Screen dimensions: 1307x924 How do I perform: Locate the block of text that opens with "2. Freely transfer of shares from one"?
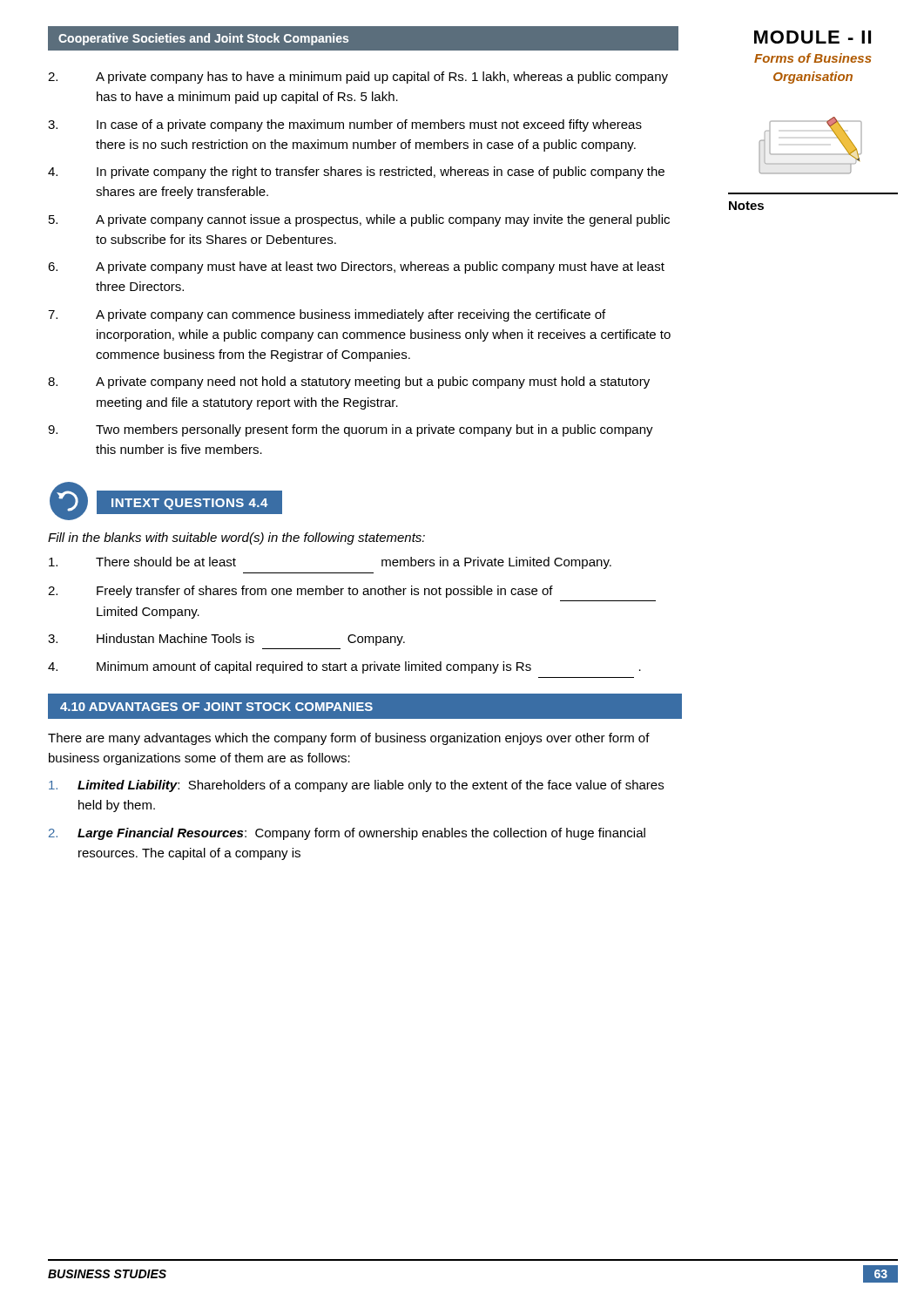coord(361,601)
